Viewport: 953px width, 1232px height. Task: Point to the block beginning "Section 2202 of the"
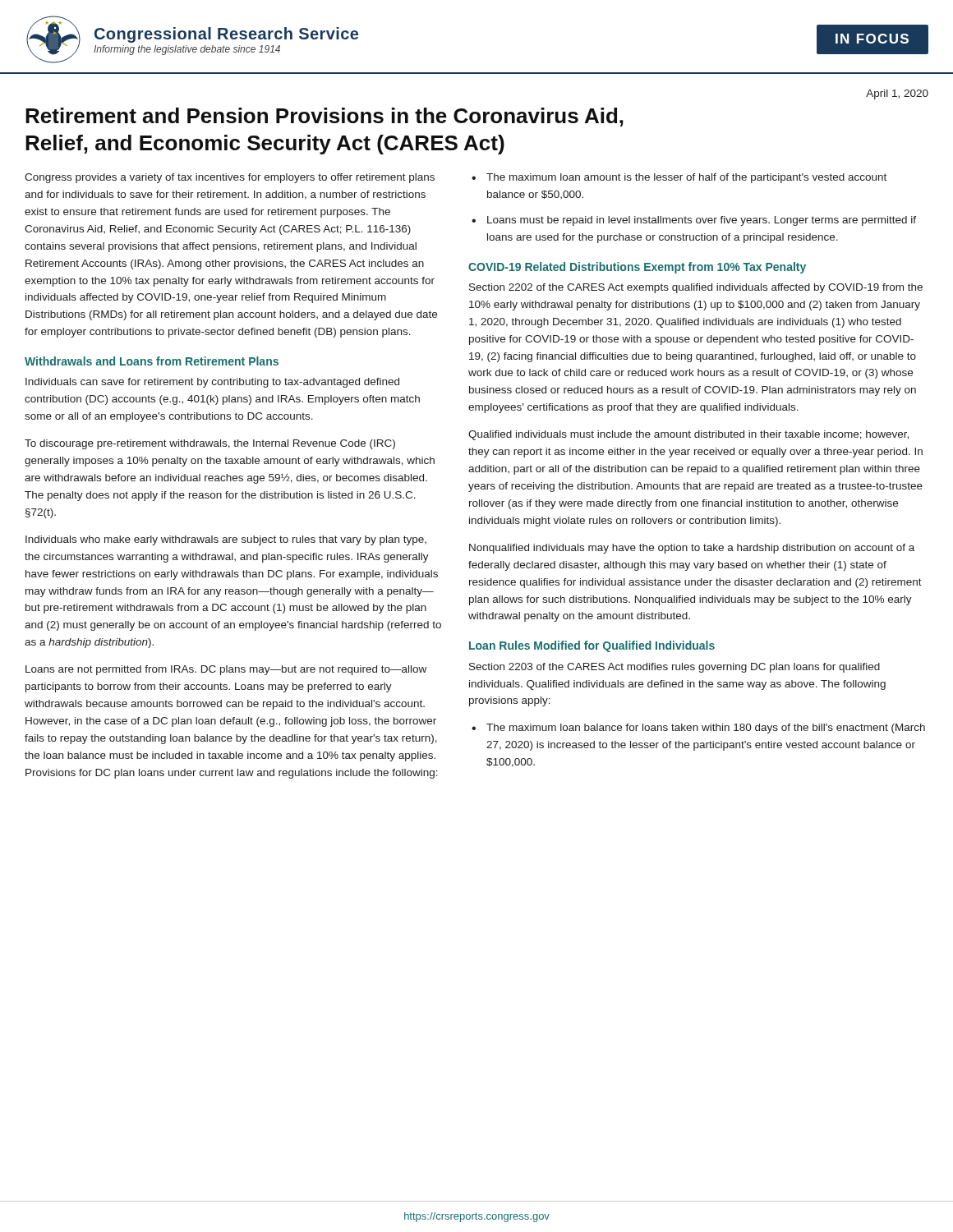(696, 347)
